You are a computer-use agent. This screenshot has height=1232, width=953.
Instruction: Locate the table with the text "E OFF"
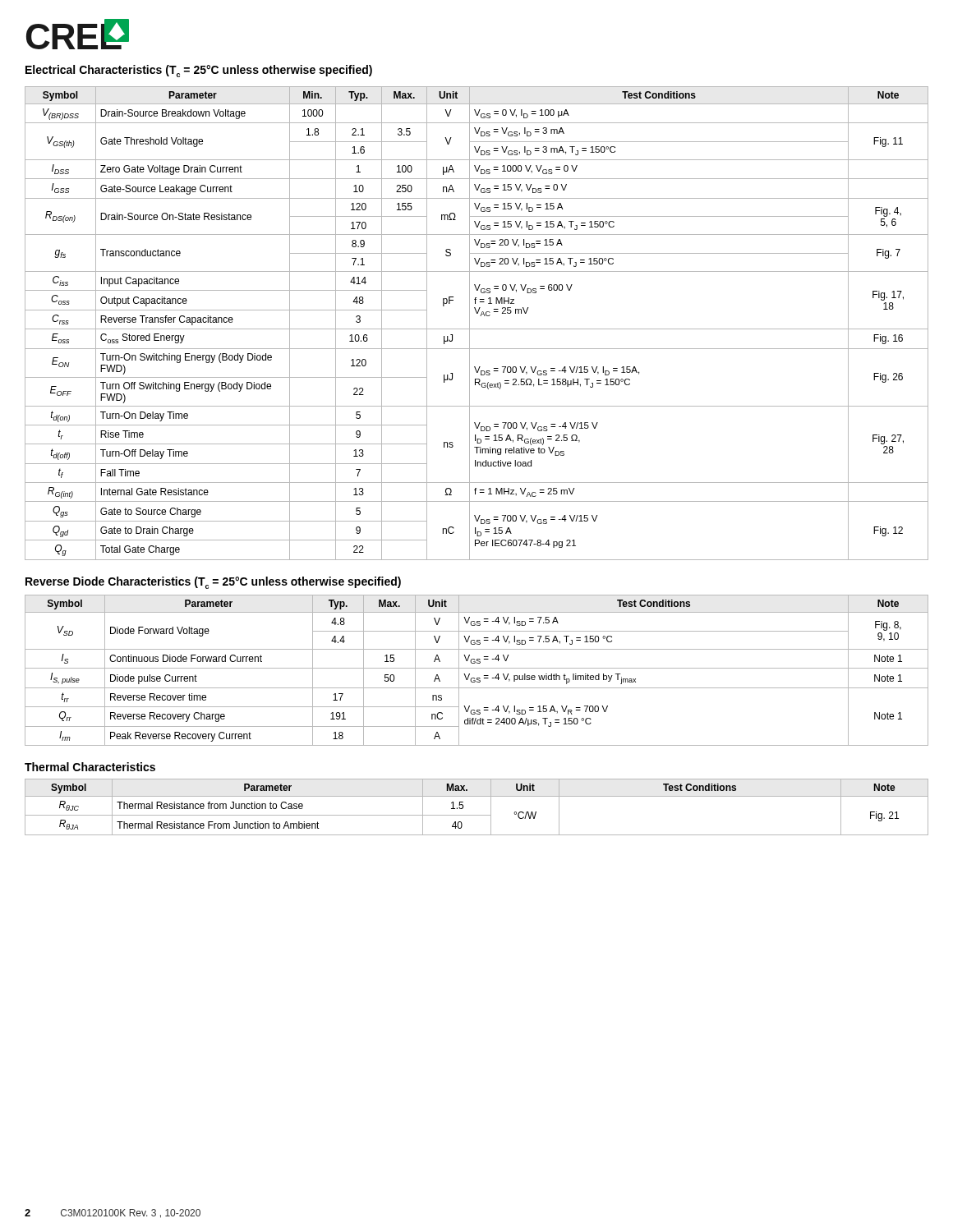[476, 323]
